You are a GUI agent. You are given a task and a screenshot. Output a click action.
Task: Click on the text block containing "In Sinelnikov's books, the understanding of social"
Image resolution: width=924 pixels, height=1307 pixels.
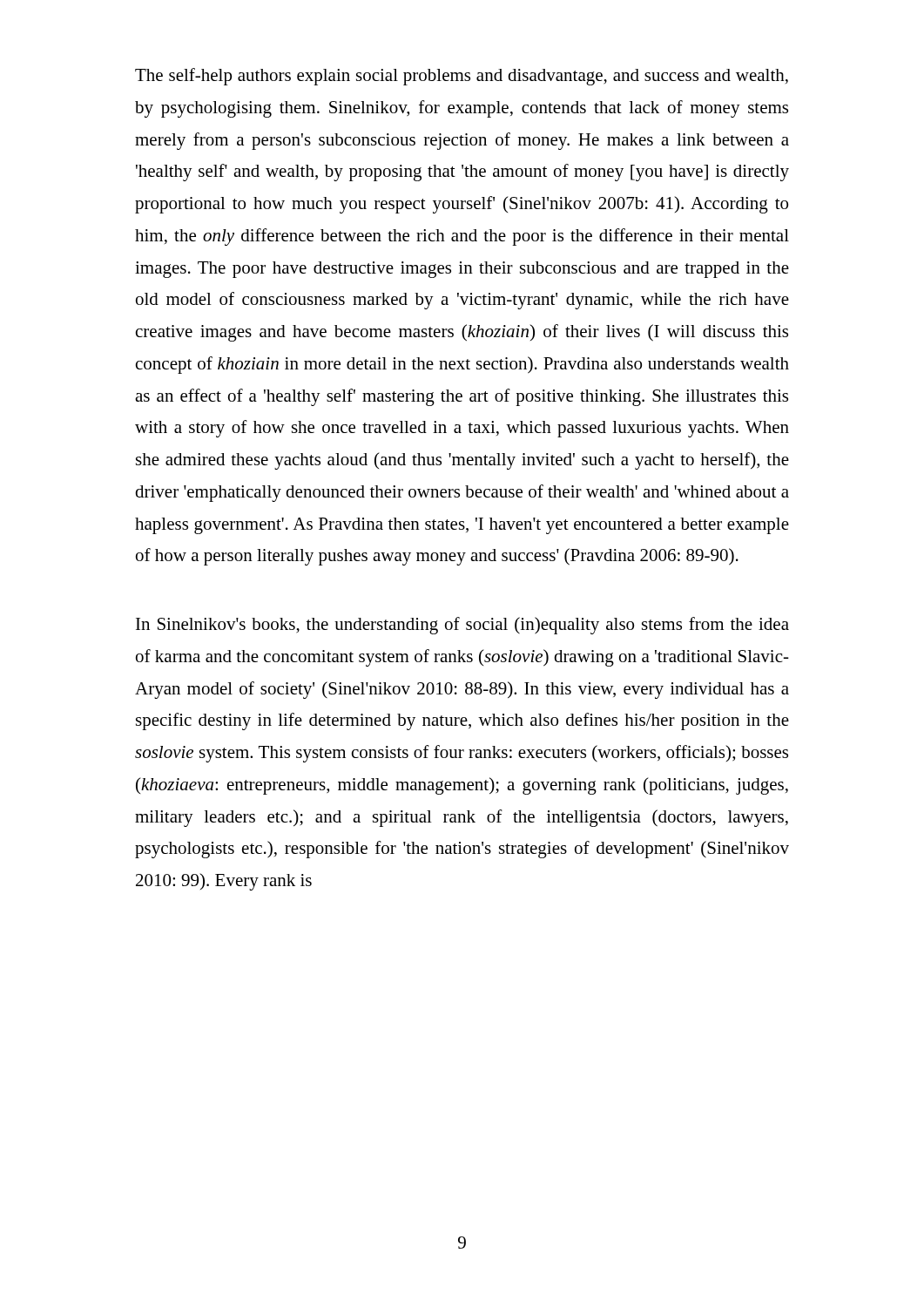tap(462, 752)
